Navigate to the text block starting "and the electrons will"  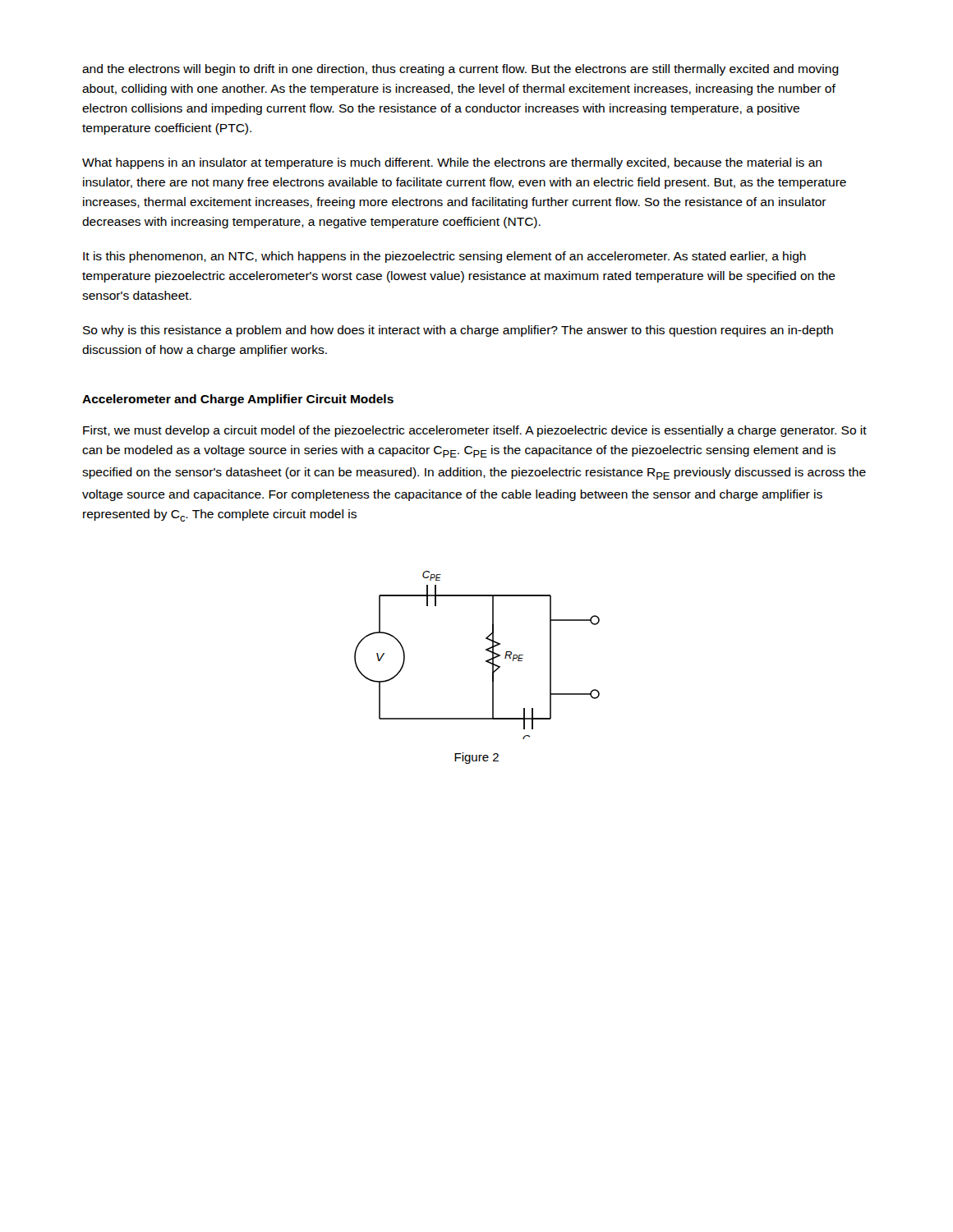click(460, 98)
